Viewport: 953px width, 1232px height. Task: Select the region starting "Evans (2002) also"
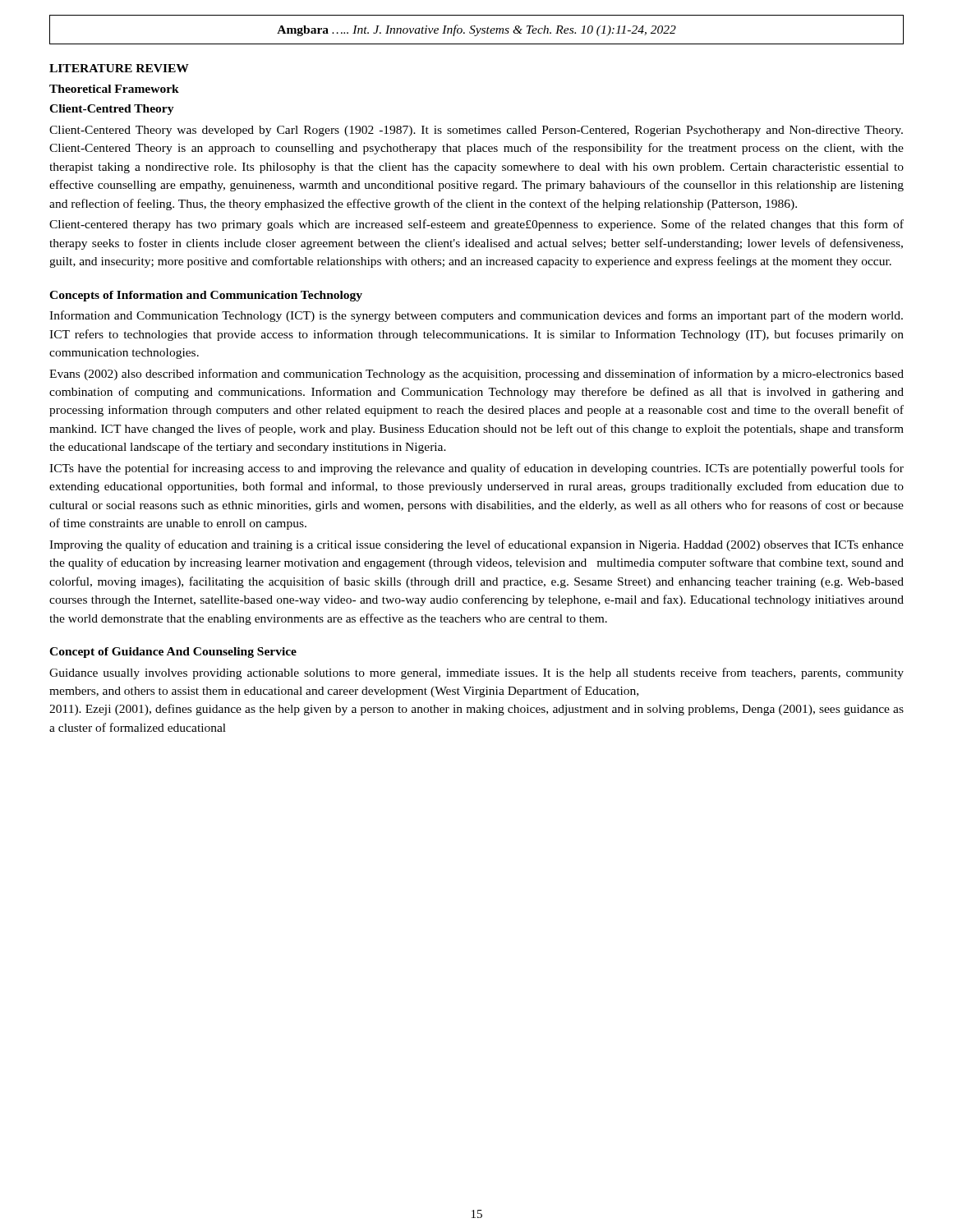point(476,410)
